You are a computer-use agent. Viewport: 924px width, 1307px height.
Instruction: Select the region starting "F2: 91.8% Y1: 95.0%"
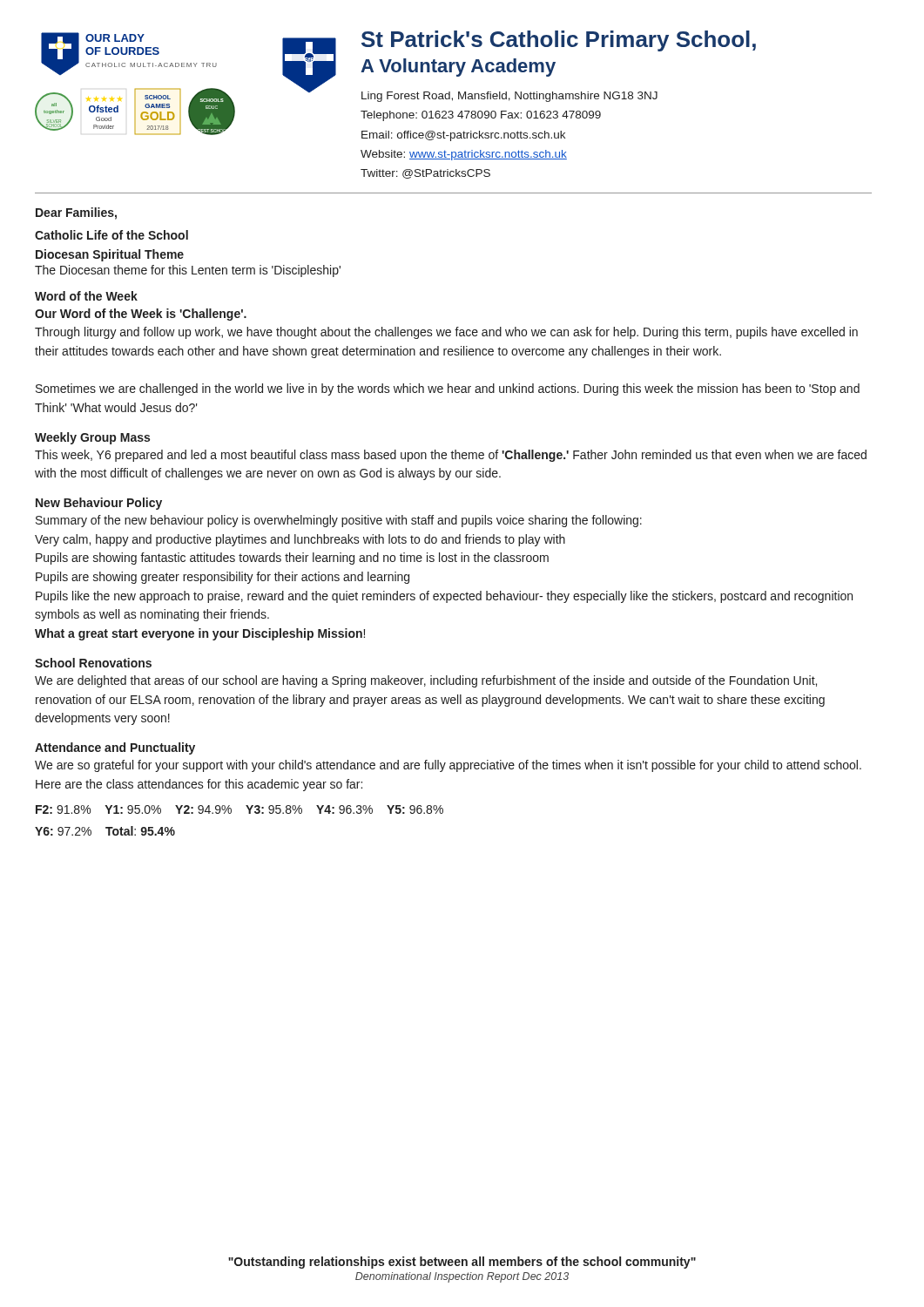[x=60, y=810]
